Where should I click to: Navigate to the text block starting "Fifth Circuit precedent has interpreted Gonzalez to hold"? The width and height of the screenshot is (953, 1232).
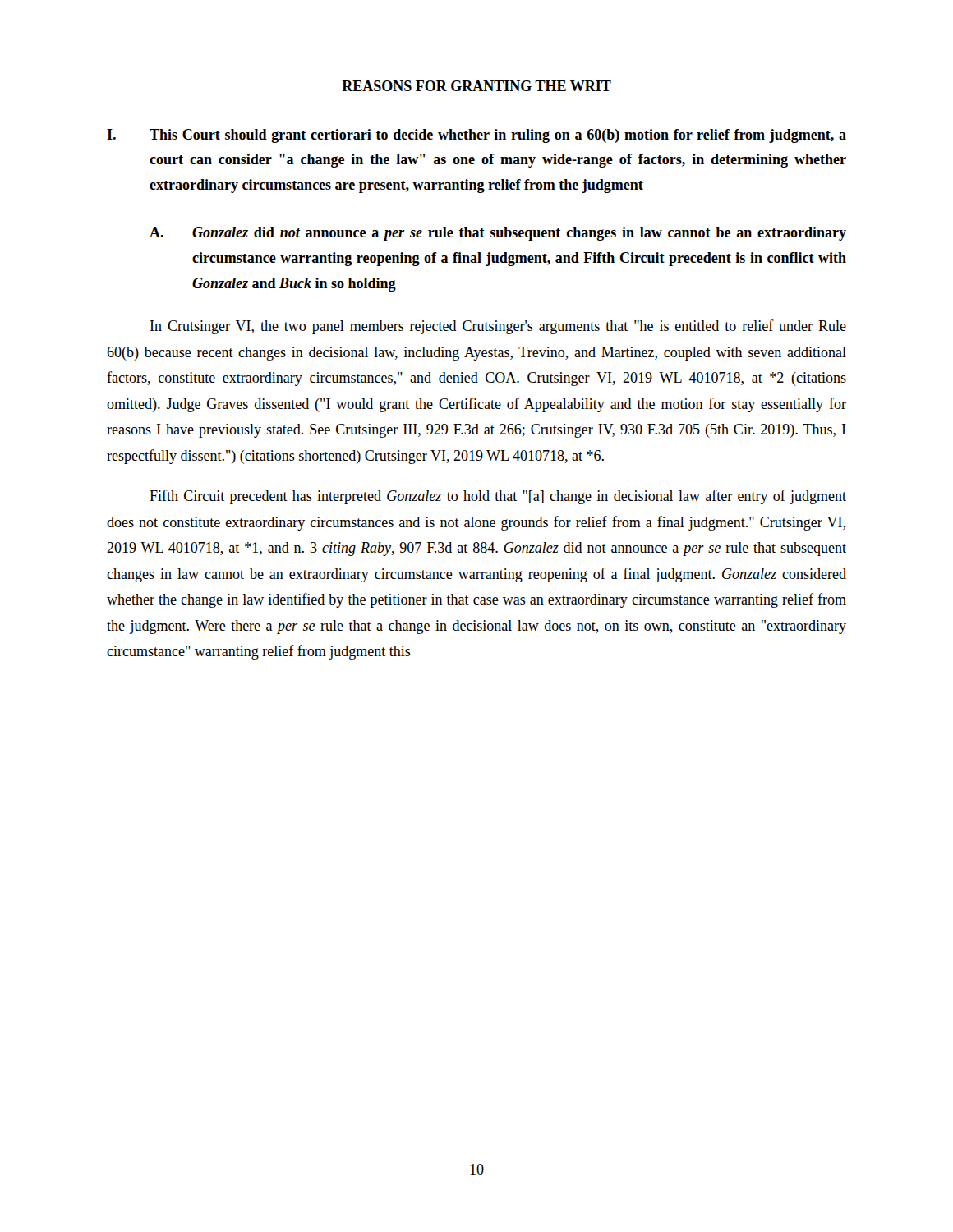click(476, 574)
